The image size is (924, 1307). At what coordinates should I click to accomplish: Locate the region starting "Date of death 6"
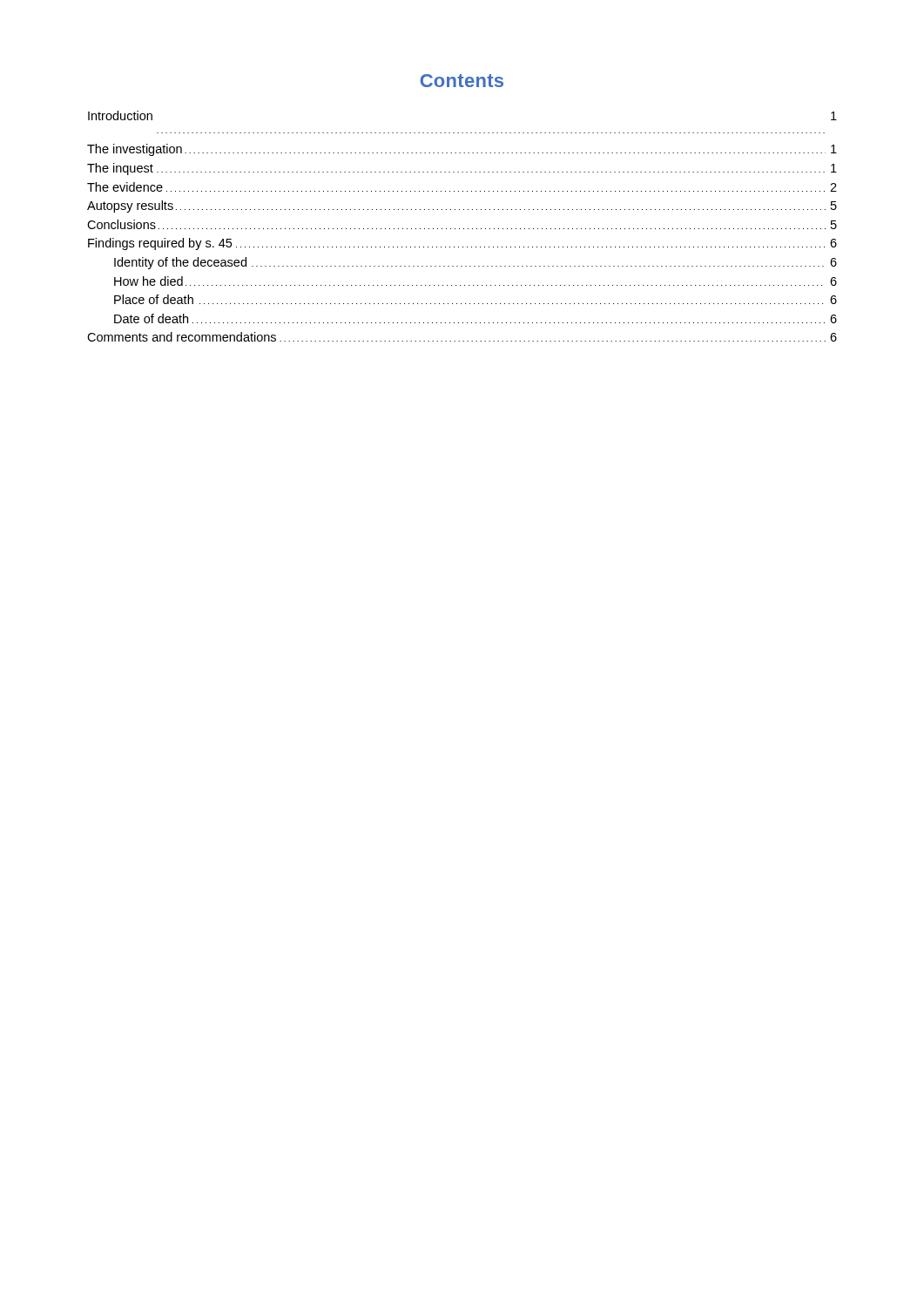462,317
